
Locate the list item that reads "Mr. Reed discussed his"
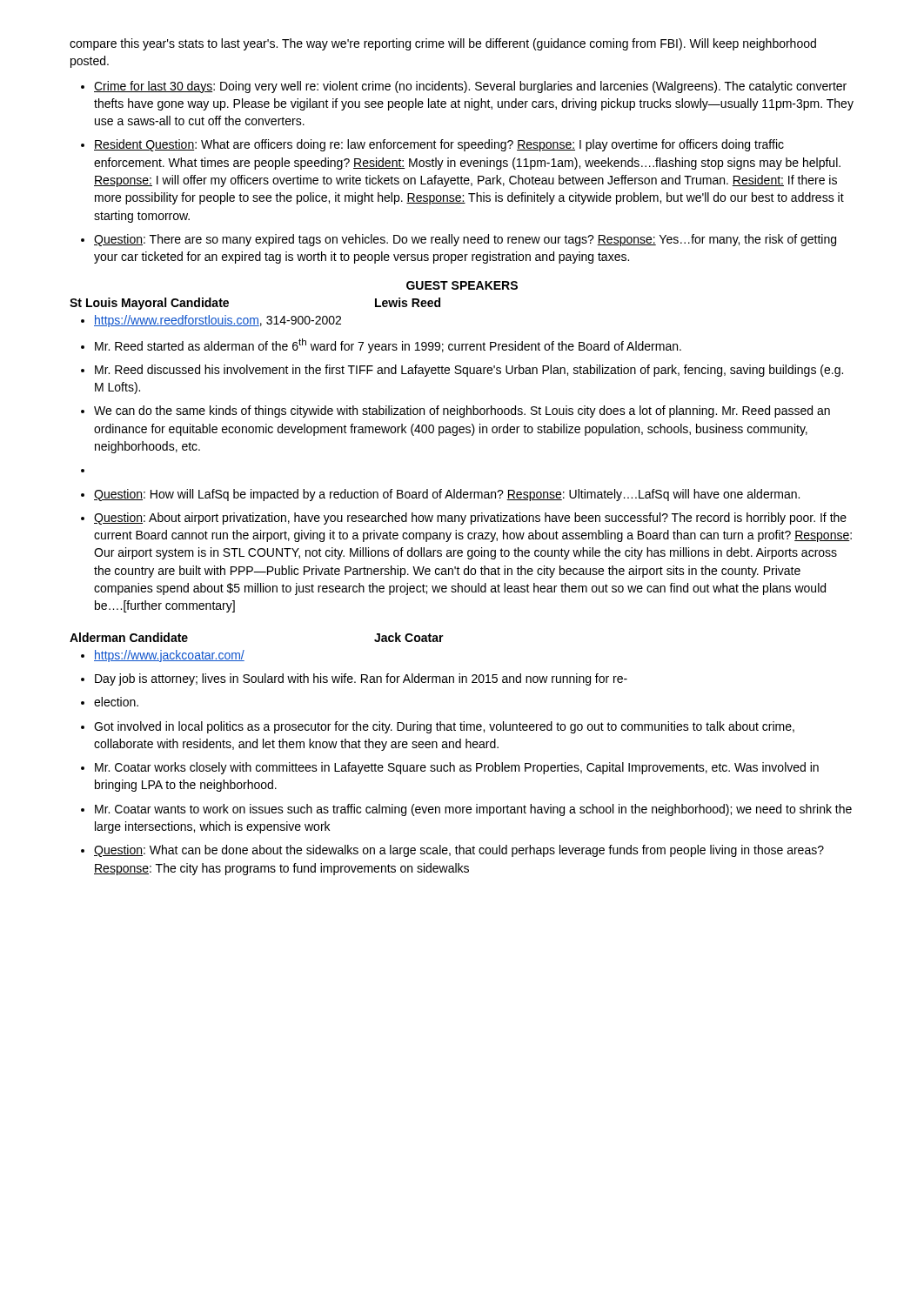coord(469,378)
